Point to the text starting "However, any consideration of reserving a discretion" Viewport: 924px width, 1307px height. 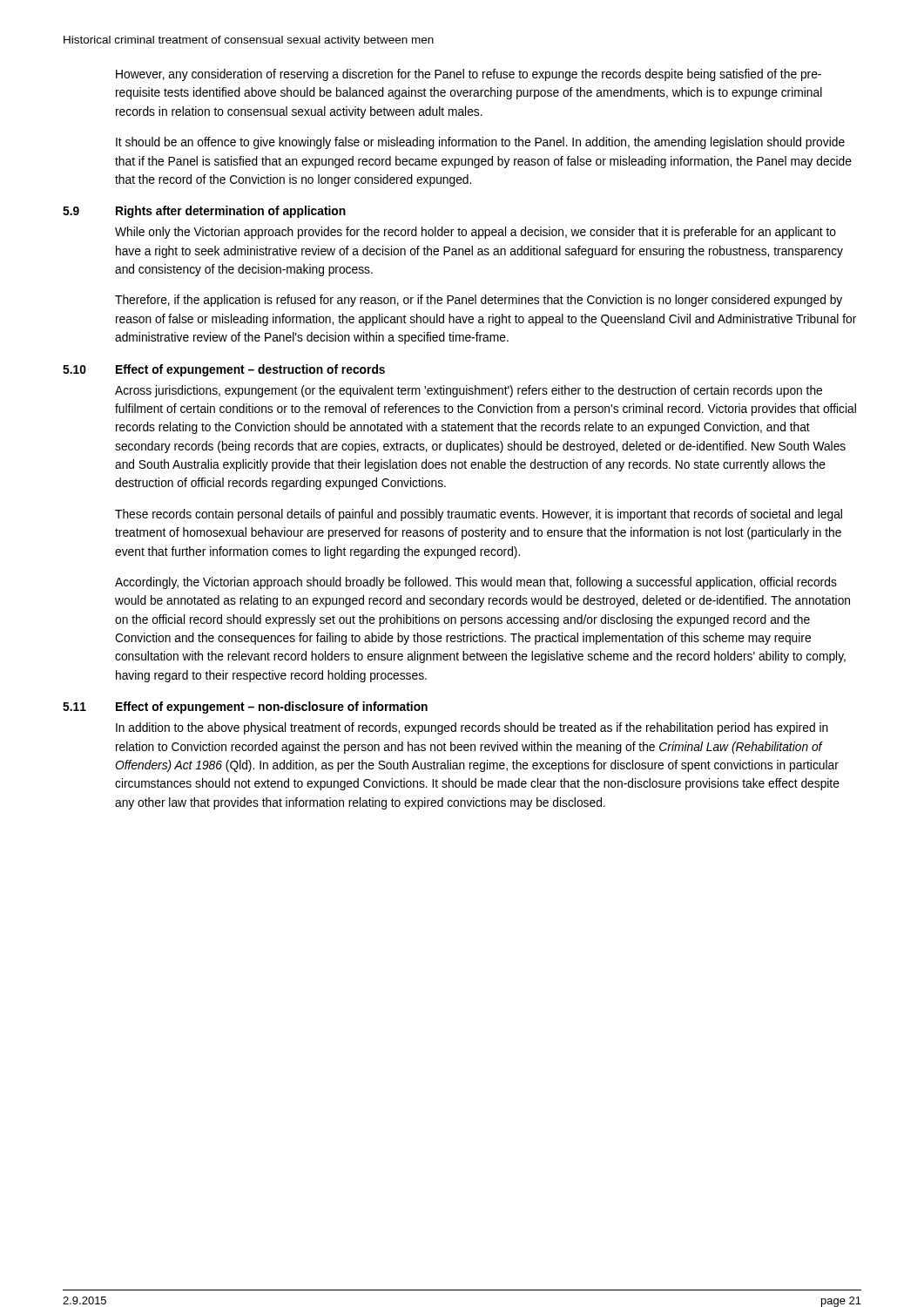469,93
